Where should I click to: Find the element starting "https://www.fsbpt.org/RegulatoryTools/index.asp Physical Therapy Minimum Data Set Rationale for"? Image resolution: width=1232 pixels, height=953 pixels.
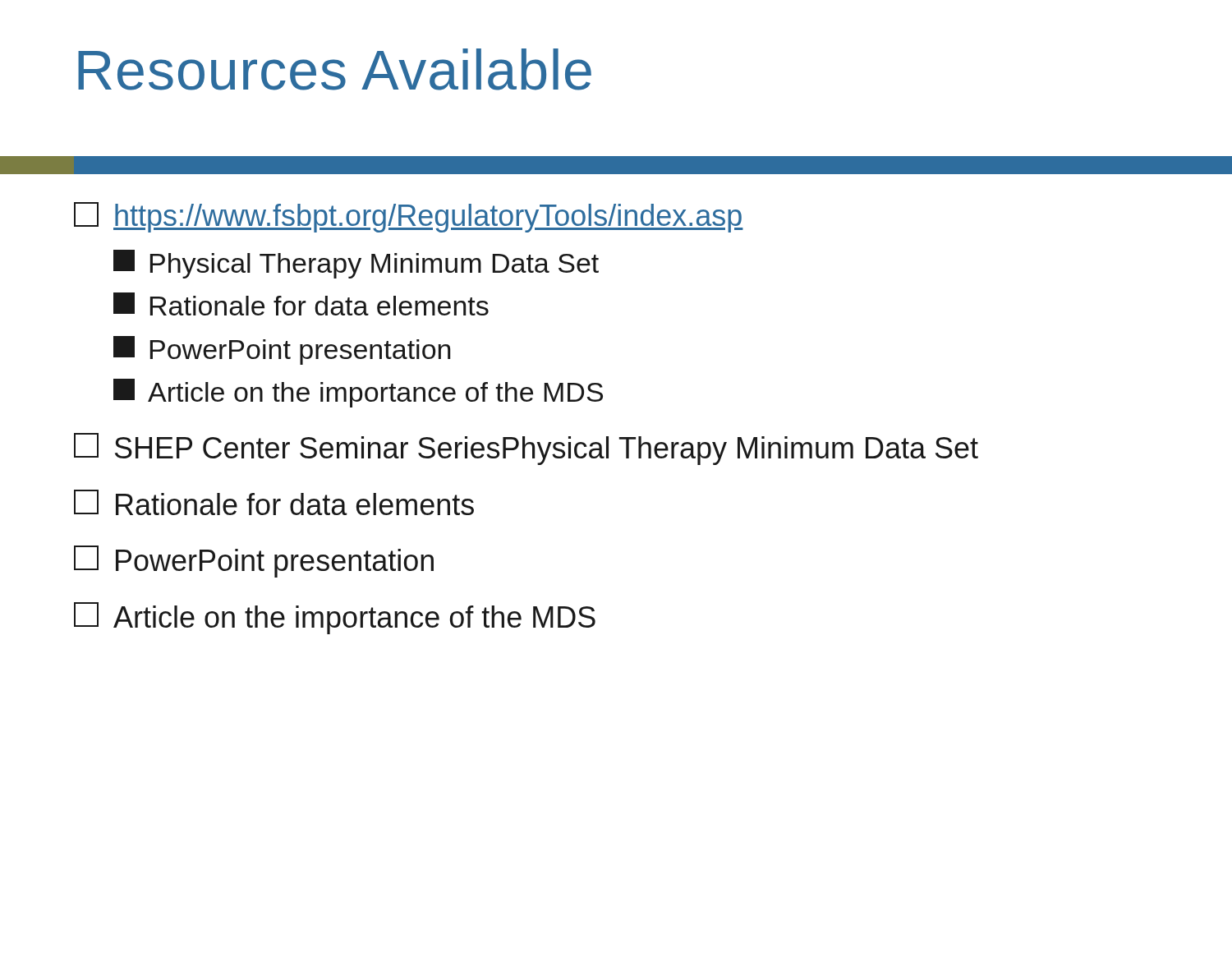click(x=409, y=217)
